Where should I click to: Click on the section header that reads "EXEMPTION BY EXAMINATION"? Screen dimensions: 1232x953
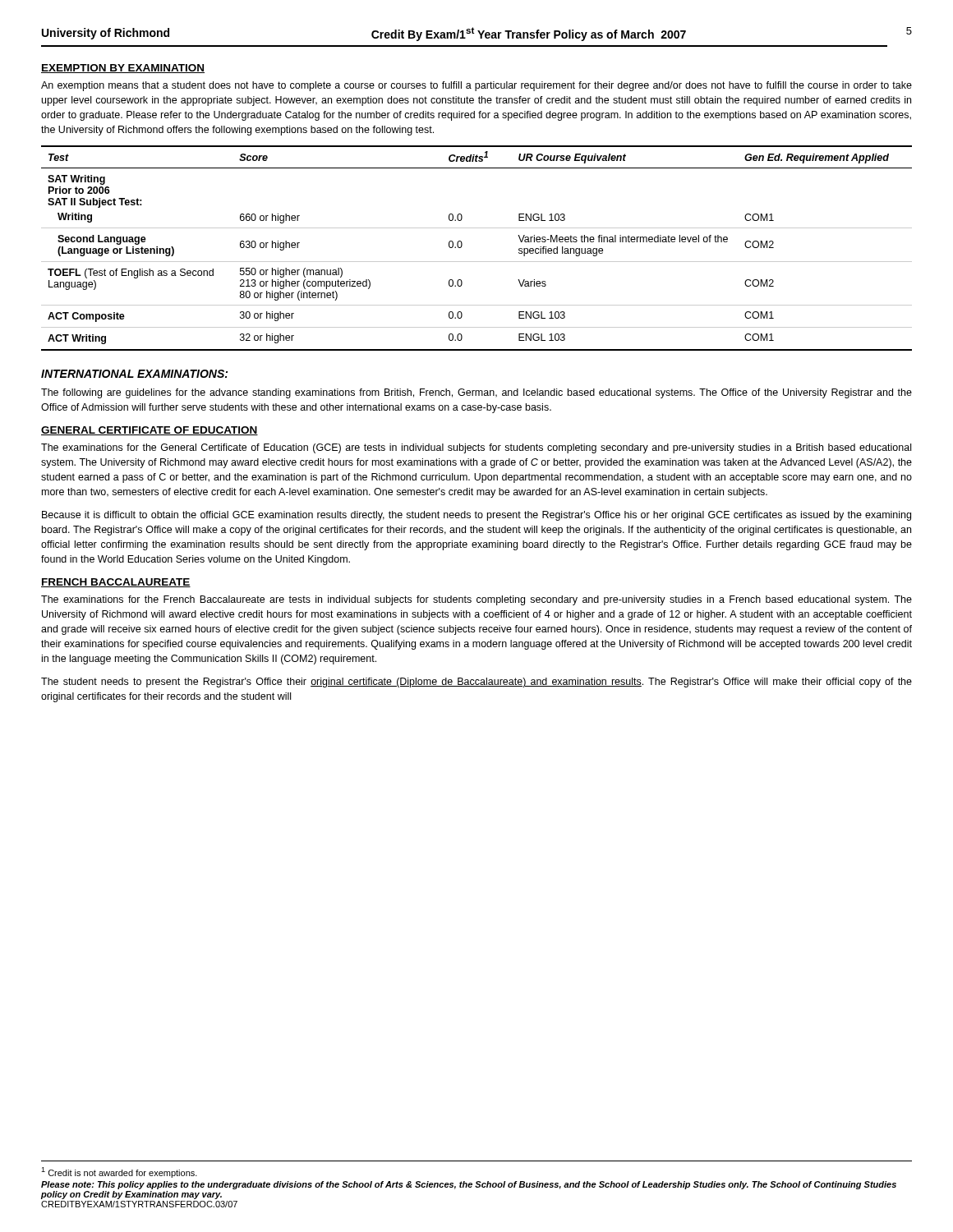123,68
